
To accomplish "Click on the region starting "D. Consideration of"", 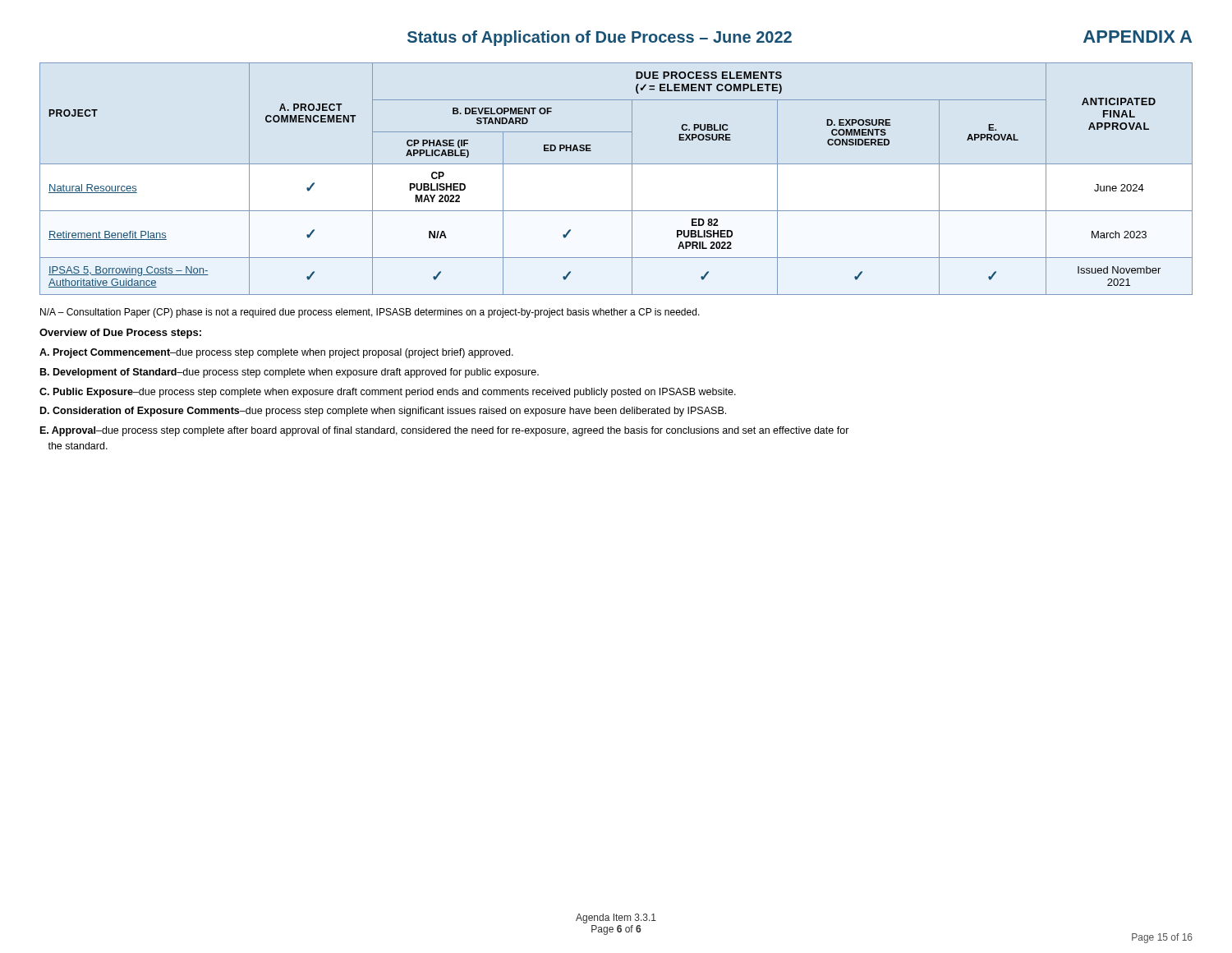I will point(383,411).
